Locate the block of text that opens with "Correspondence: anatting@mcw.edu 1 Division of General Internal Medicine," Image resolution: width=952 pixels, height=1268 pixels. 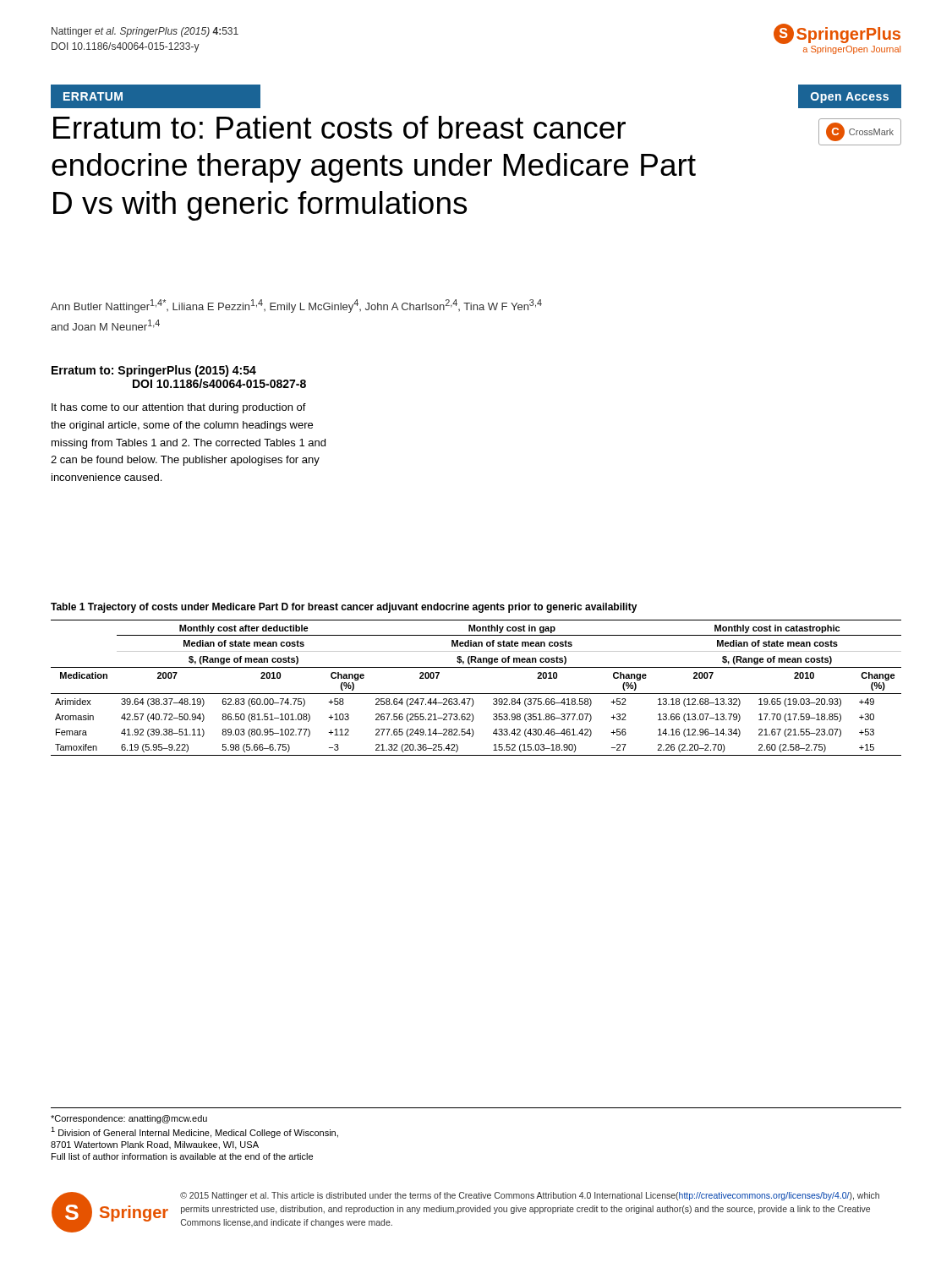click(x=129, y=1119)
